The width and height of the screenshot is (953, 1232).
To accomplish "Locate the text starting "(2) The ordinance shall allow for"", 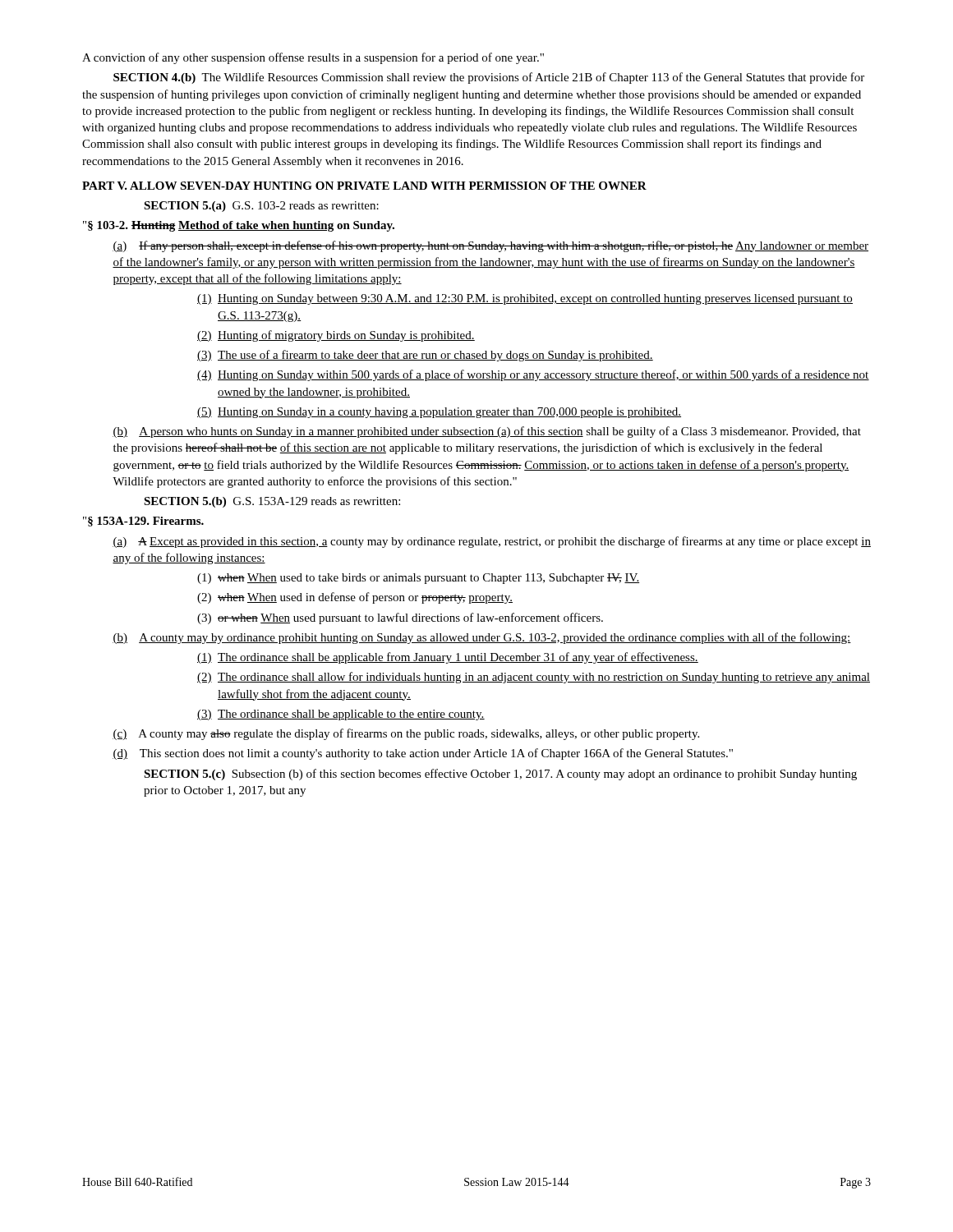I will (x=520, y=685).
